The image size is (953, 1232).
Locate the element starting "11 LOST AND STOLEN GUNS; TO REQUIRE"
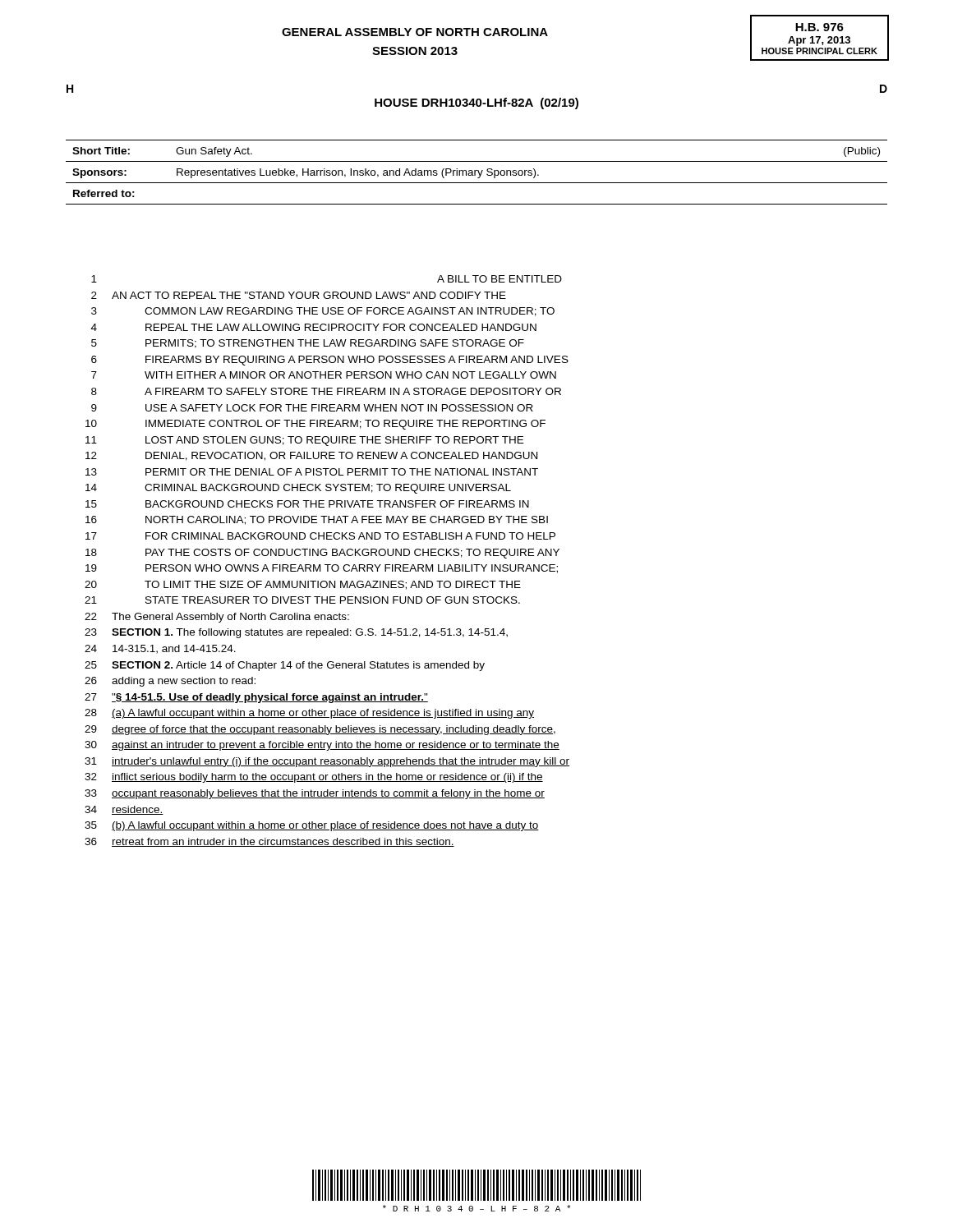(476, 440)
